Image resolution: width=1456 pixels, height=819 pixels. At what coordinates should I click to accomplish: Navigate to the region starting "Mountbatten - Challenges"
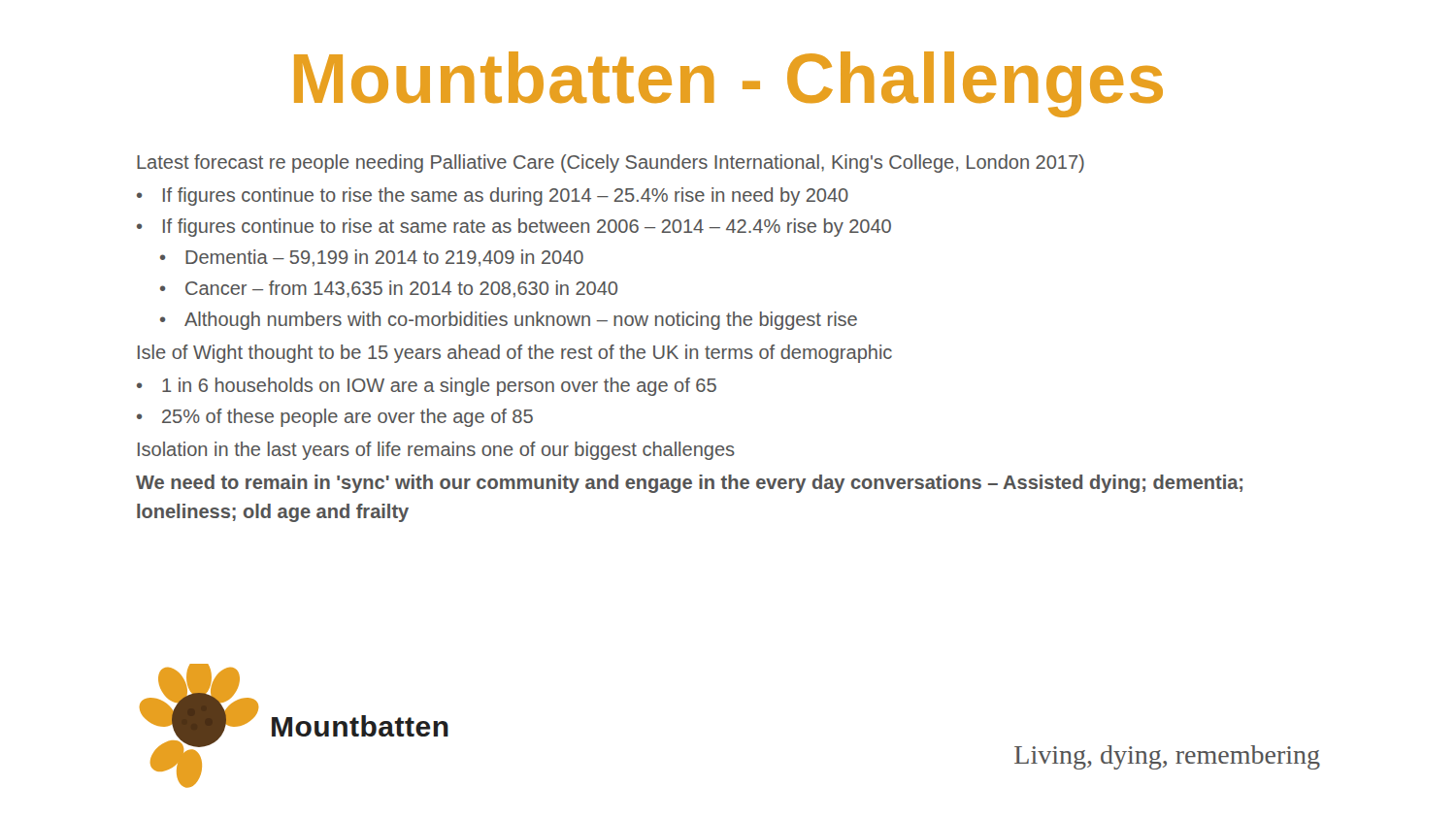coord(728,79)
